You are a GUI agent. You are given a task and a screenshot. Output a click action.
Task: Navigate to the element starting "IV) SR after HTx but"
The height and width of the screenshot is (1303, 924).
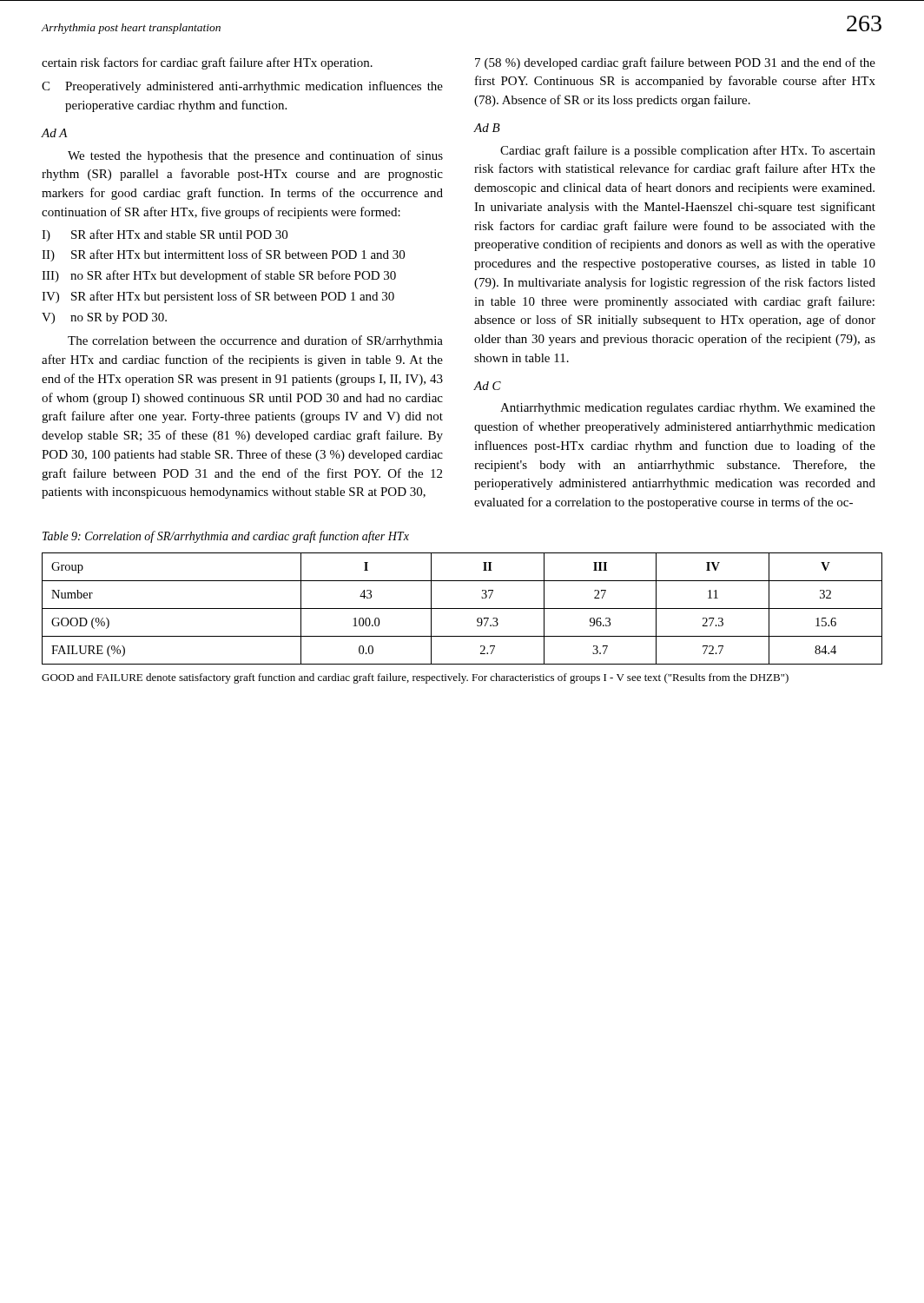click(242, 297)
